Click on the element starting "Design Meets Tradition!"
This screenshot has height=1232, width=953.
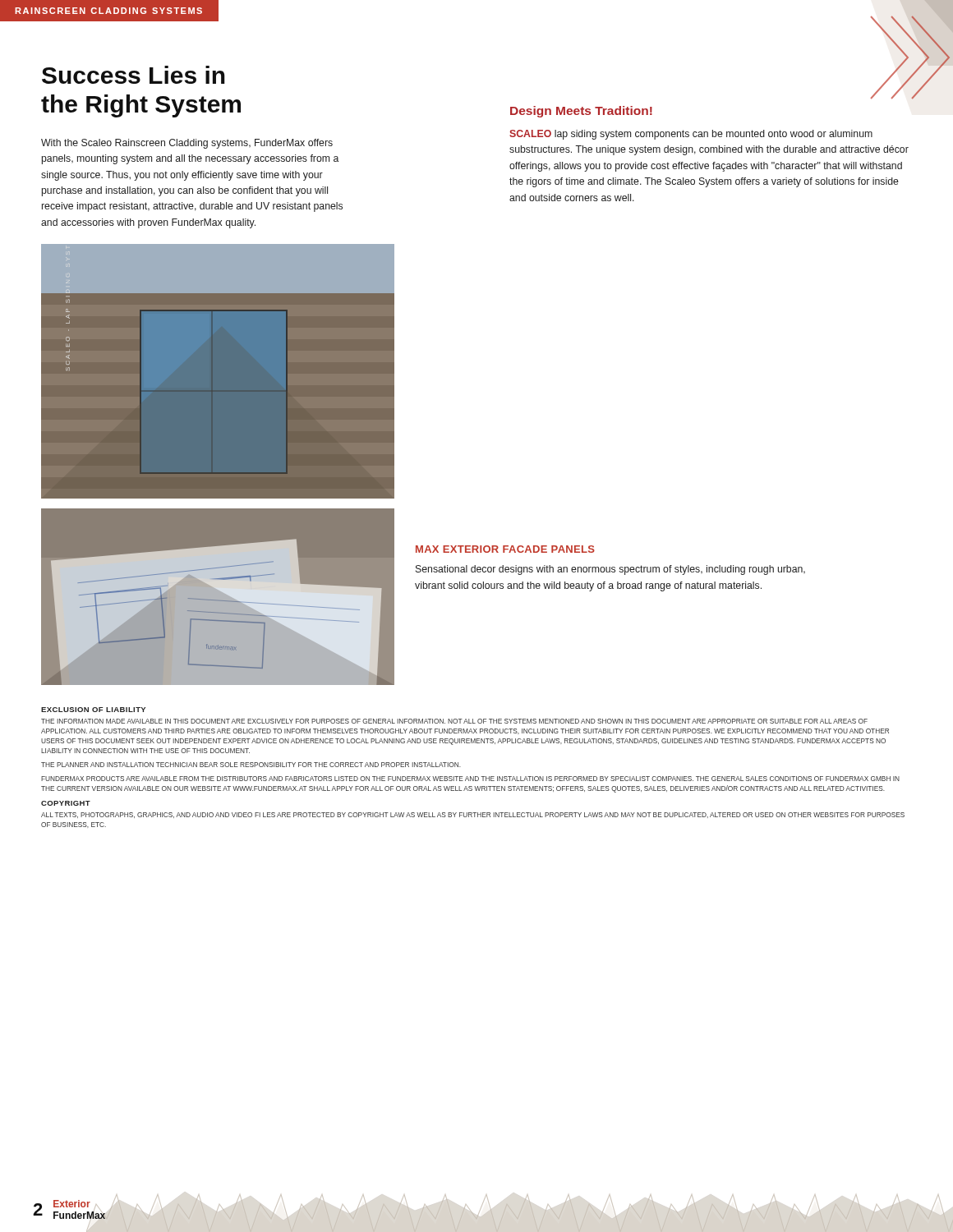[581, 110]
